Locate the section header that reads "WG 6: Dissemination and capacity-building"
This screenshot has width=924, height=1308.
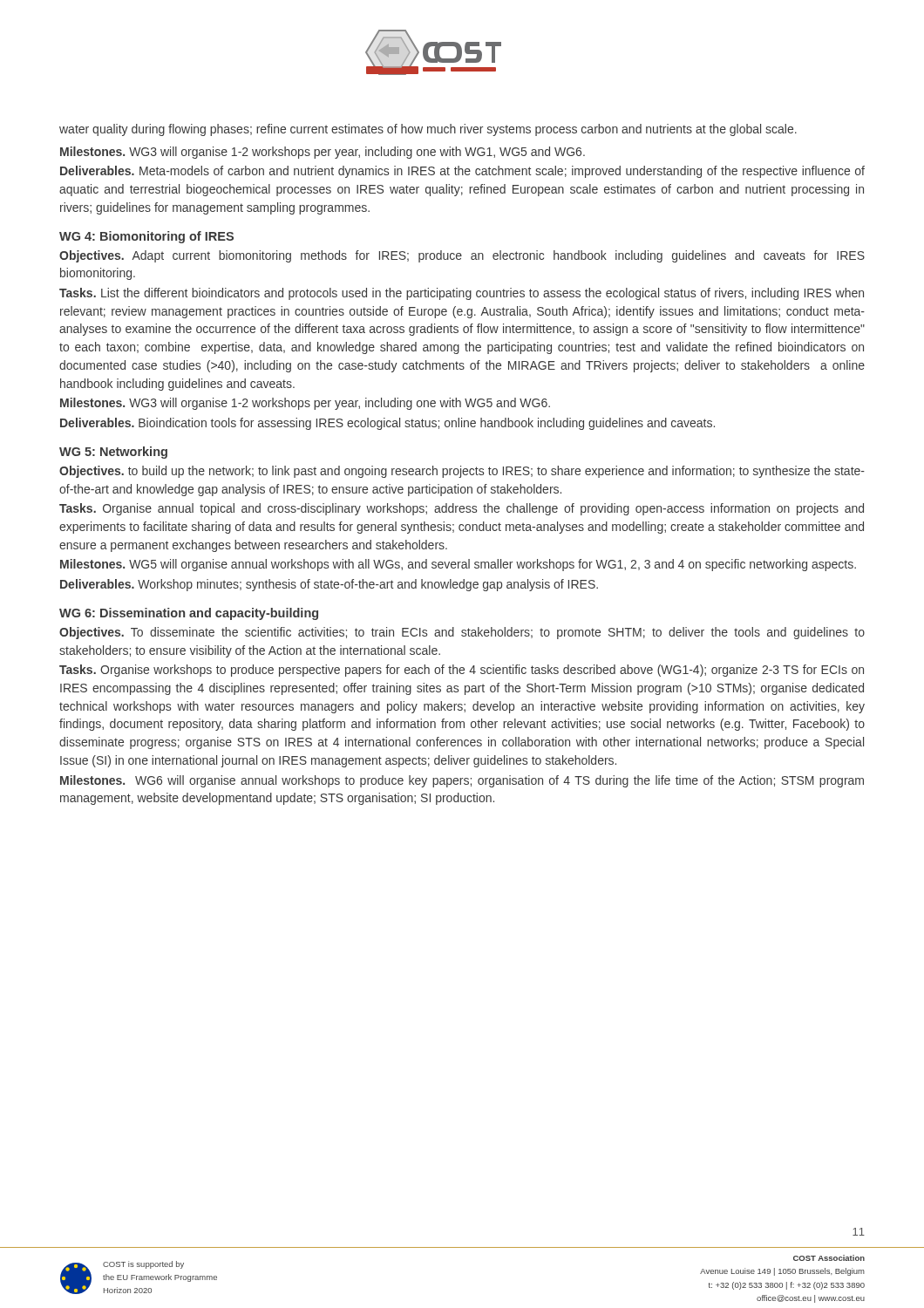click(x=189, y=613)
